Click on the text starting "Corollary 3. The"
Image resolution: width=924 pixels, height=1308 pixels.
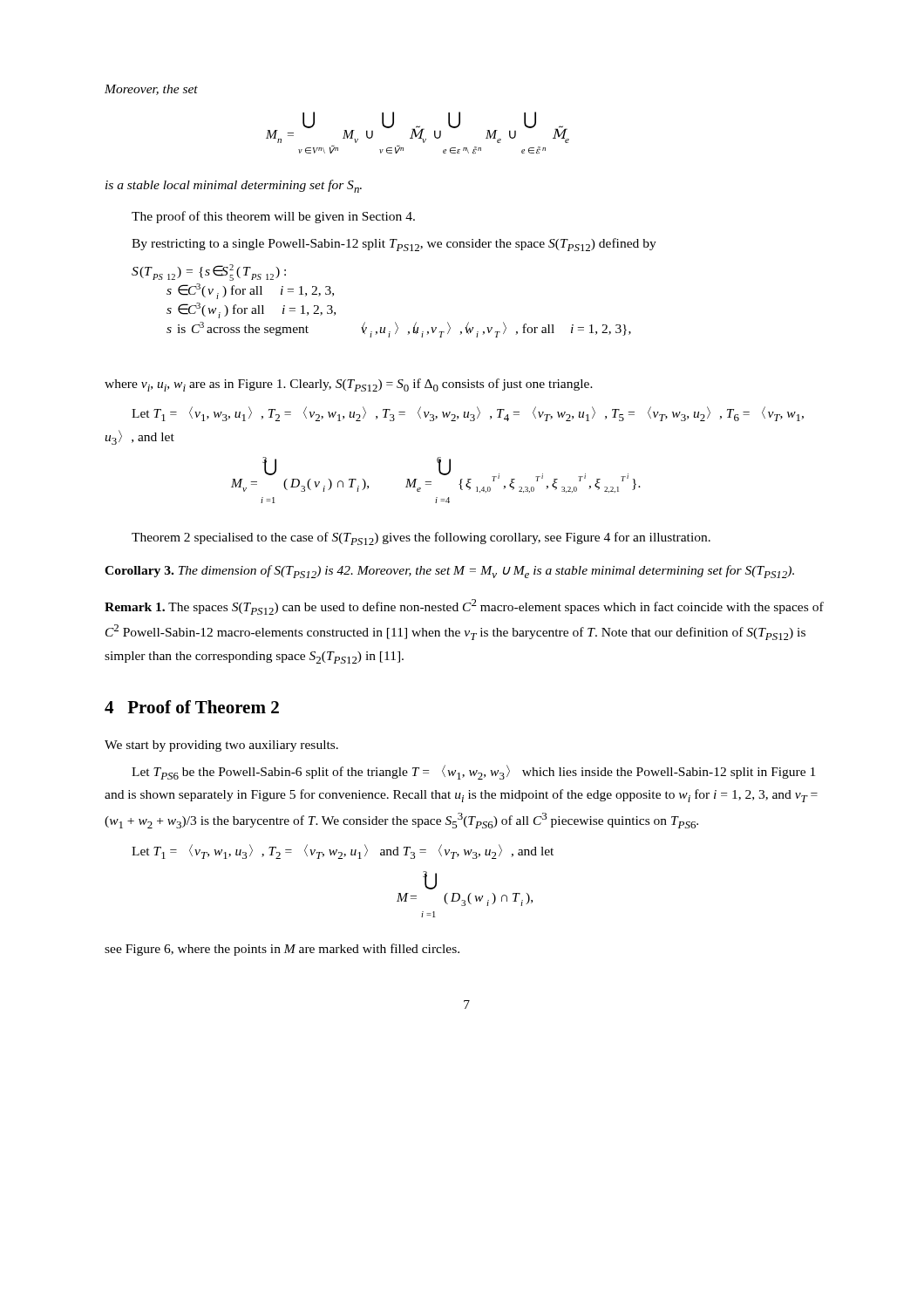point(450,572)
